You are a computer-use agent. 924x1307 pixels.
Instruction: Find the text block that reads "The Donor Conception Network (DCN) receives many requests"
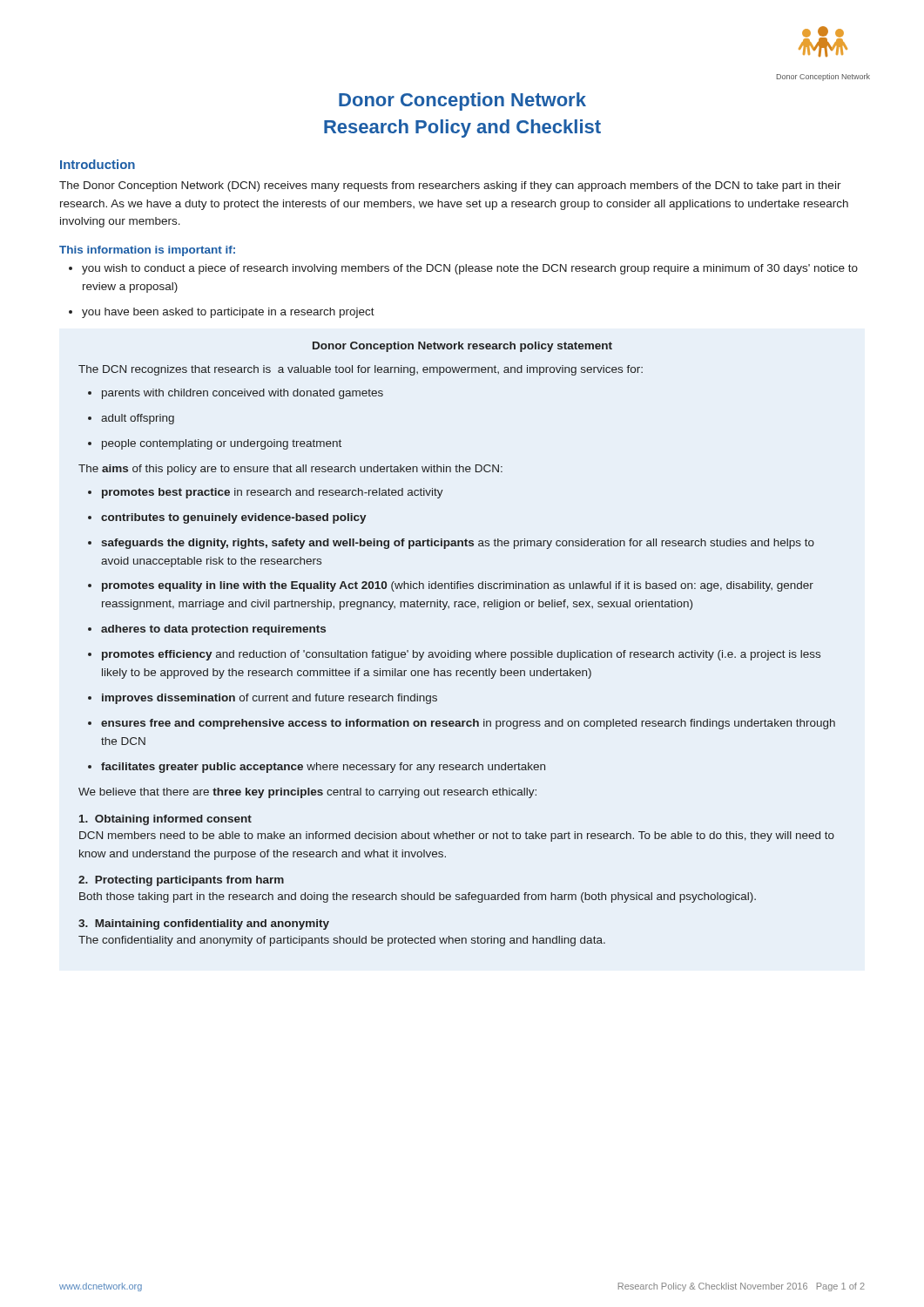[462, 204]
